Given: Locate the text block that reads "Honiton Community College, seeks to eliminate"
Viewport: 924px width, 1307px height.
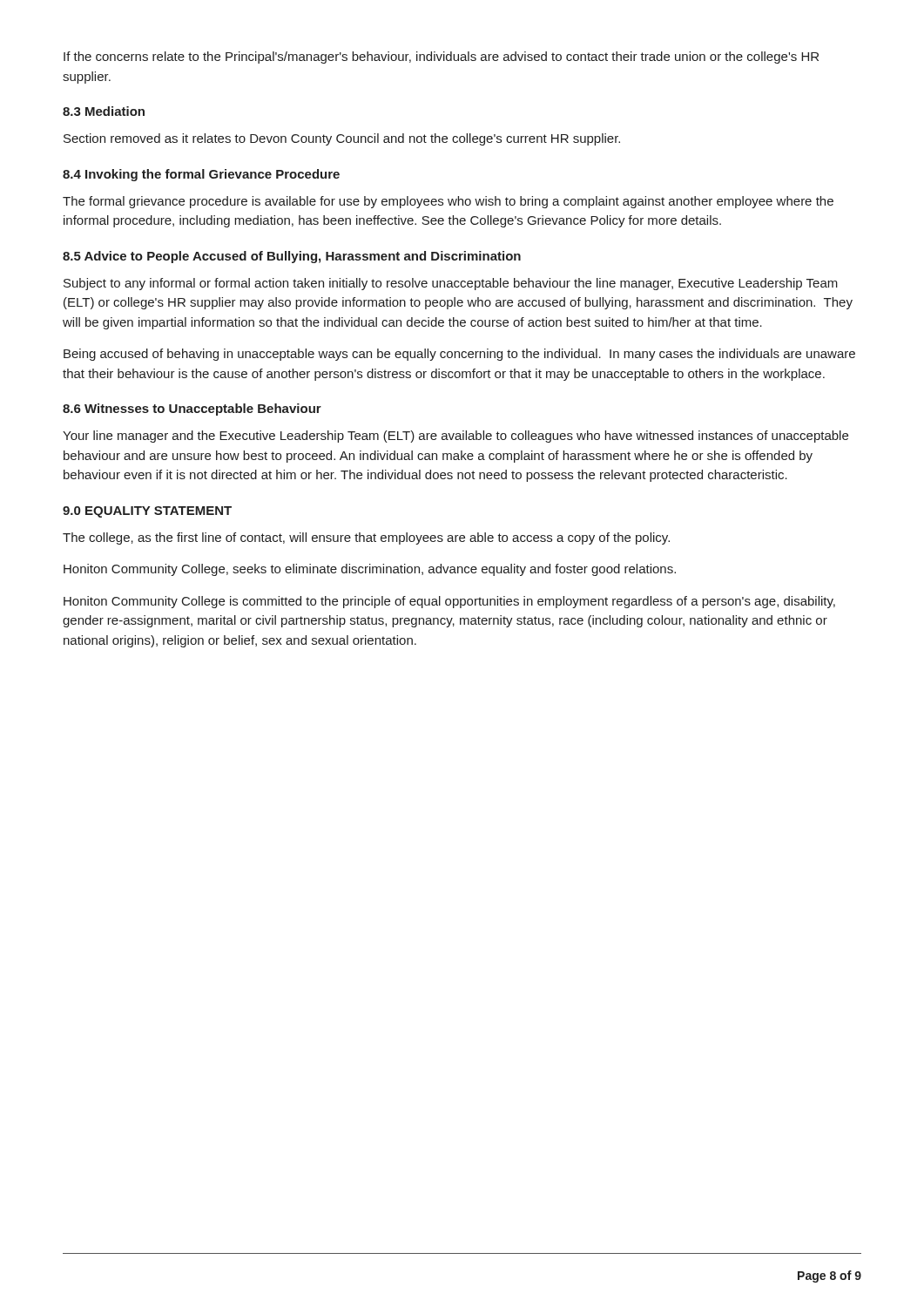Looking at the screenshot, I should (462, 569).
